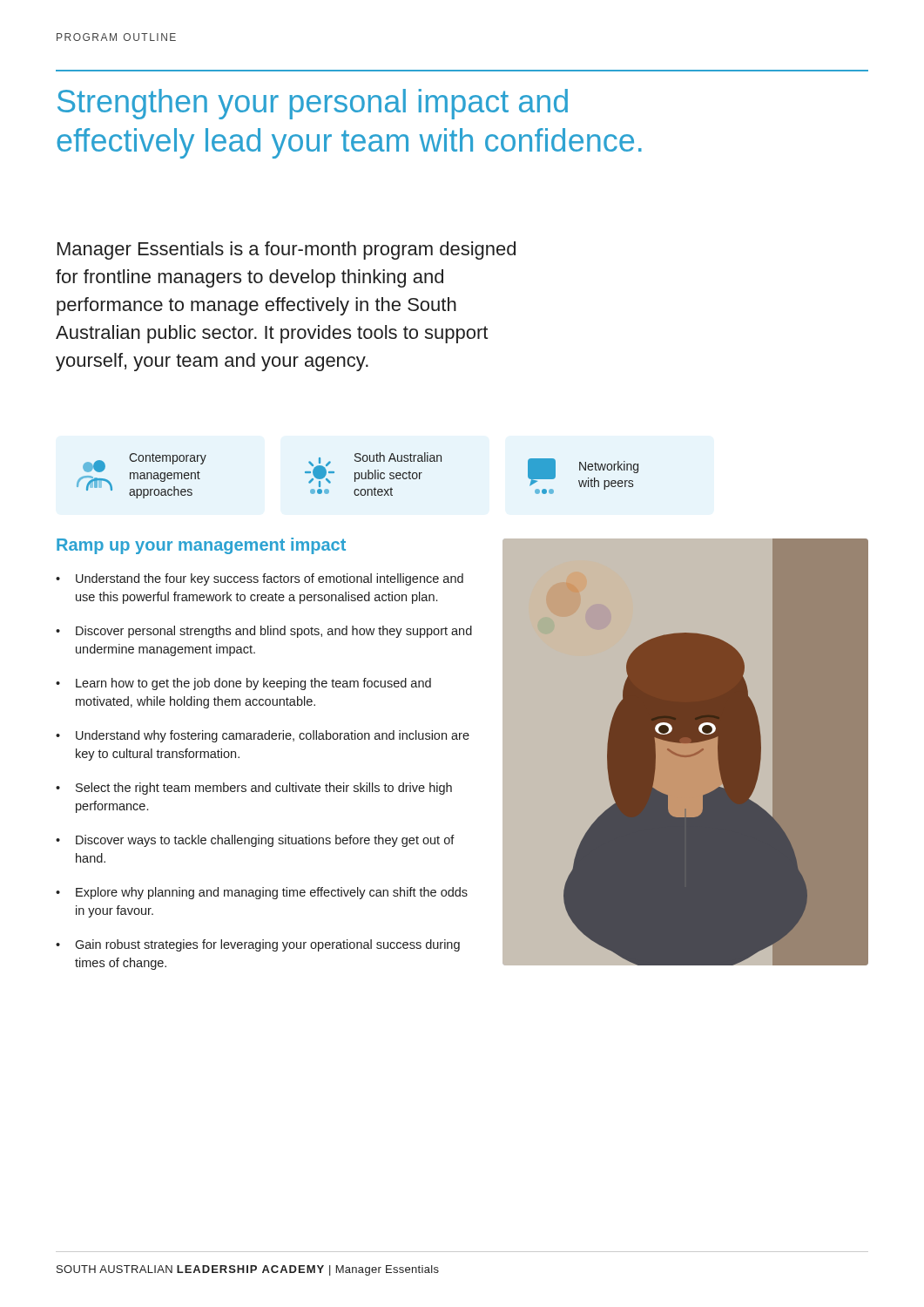Viewport: 924px width, 1307px height.
Task: Select the photo
Action: coord(685,752)
